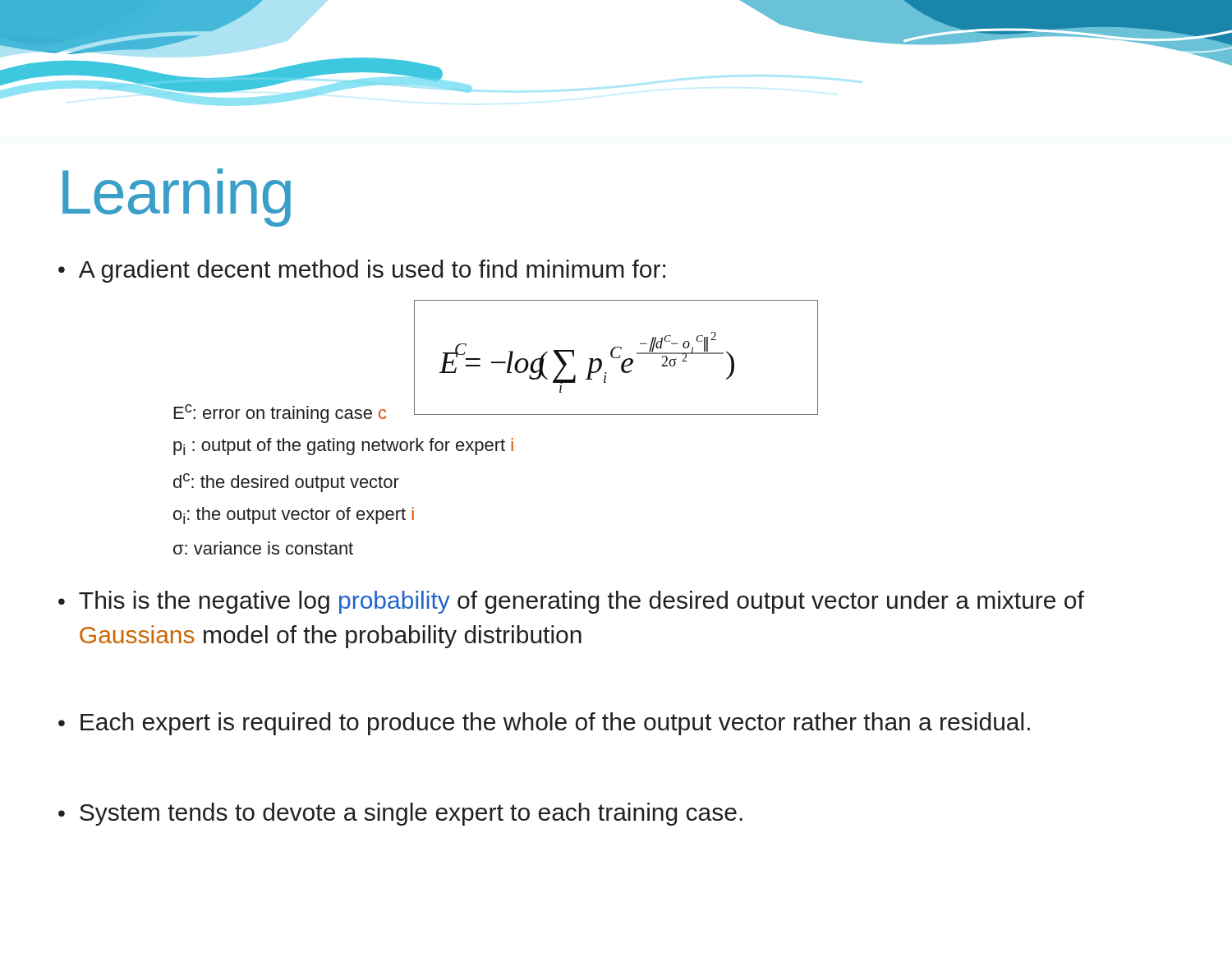Point to the block beginning "• A gradient decent method is"
The height and width of the screenshot is (953, 1232).
click(363, 270)
